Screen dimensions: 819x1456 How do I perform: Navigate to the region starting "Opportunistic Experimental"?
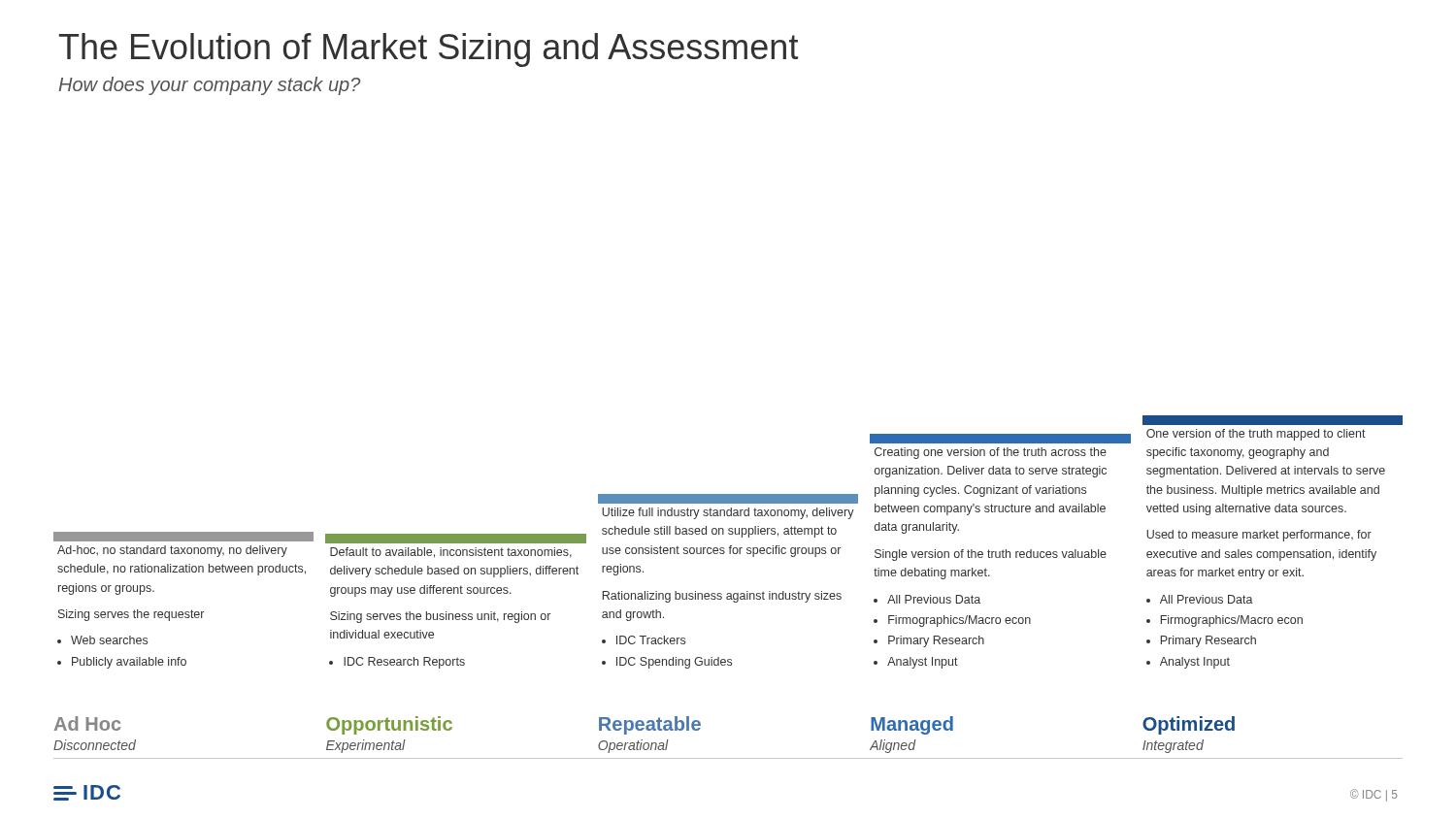456,733
